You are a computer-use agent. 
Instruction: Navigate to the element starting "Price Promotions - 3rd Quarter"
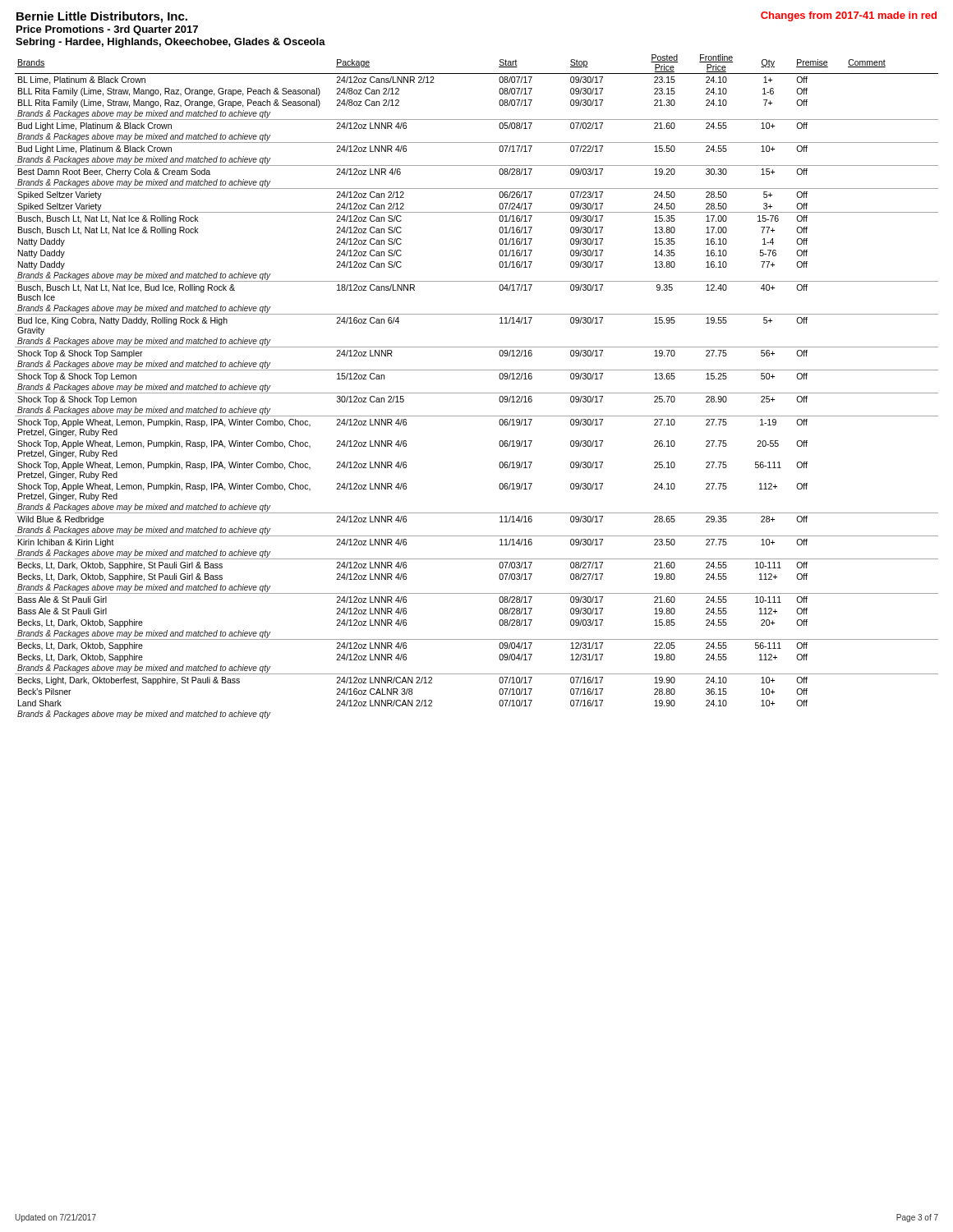click(x=107, y=29)
